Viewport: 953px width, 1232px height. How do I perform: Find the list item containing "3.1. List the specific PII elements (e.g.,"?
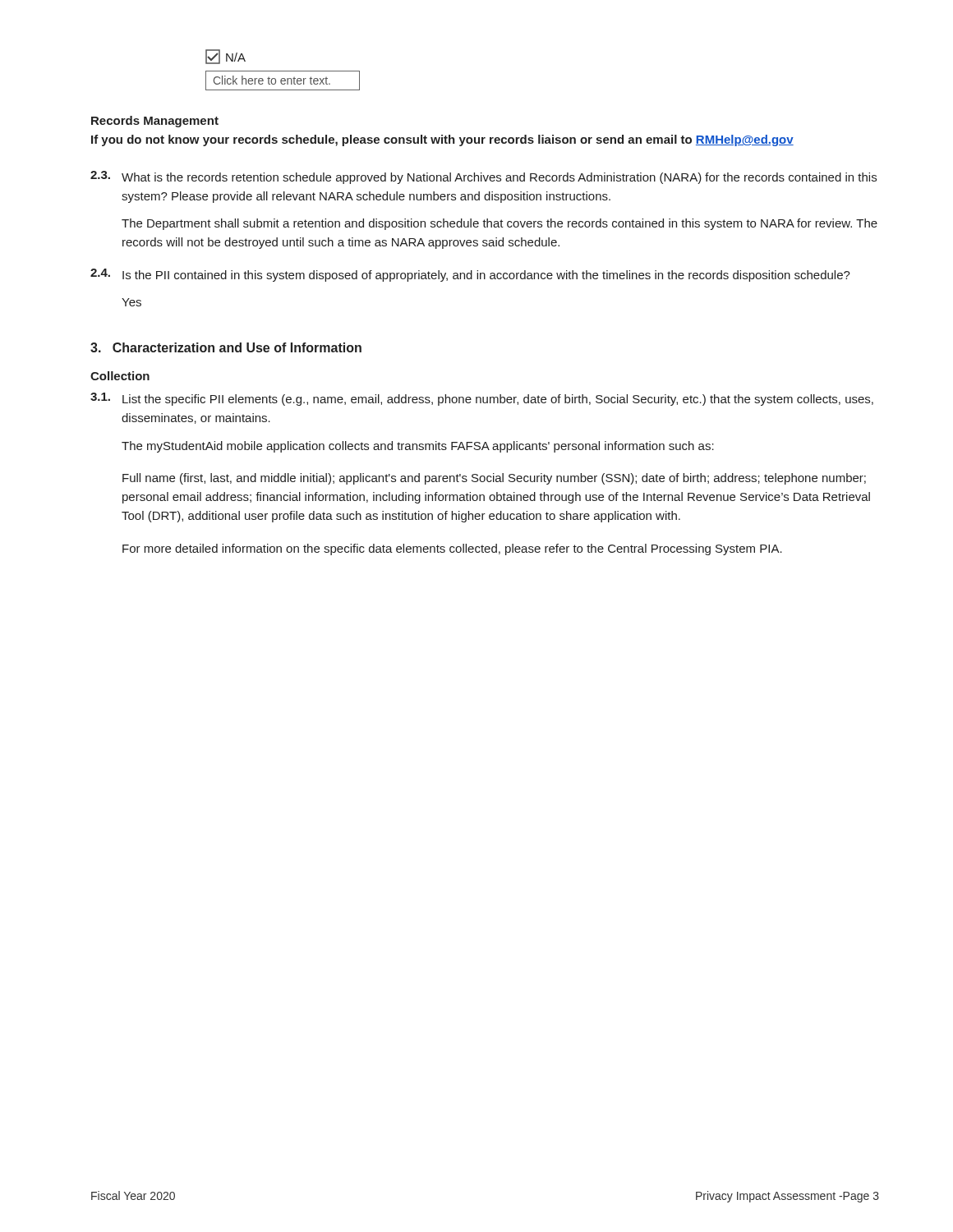(x=485, y=408)
